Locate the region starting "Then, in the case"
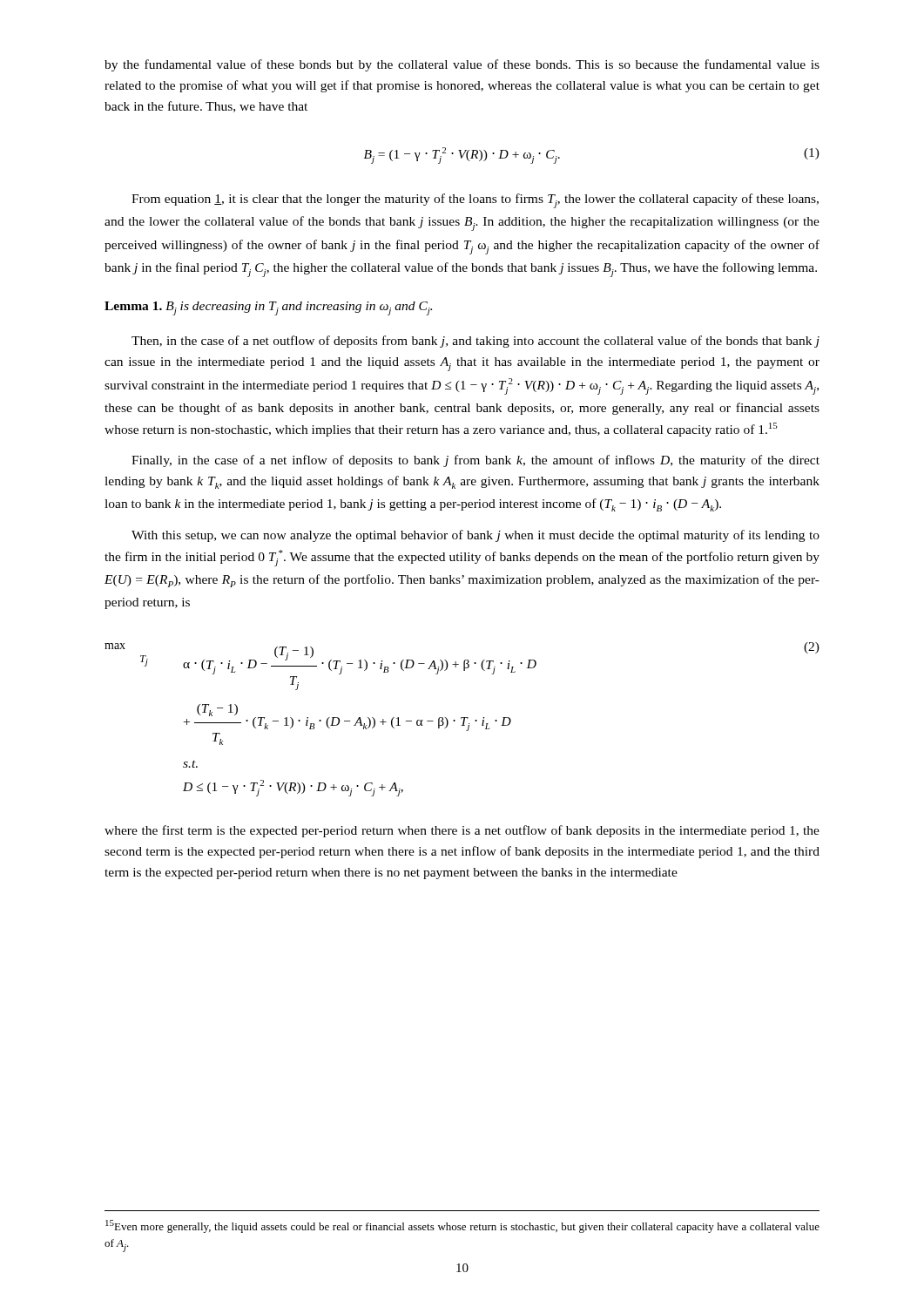924x1307 pixels. 462,385
